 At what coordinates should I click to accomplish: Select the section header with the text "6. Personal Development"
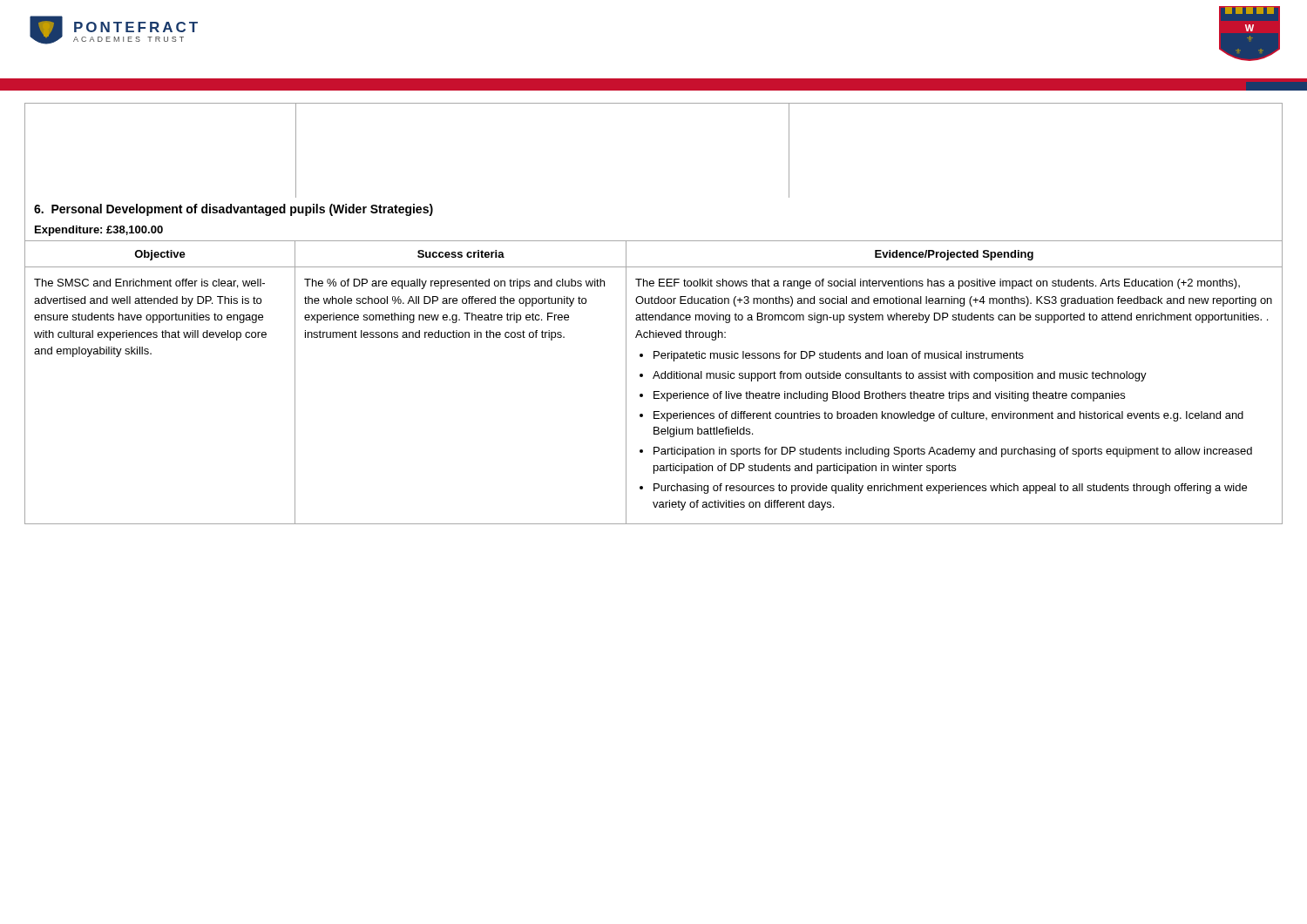(234, 209)
